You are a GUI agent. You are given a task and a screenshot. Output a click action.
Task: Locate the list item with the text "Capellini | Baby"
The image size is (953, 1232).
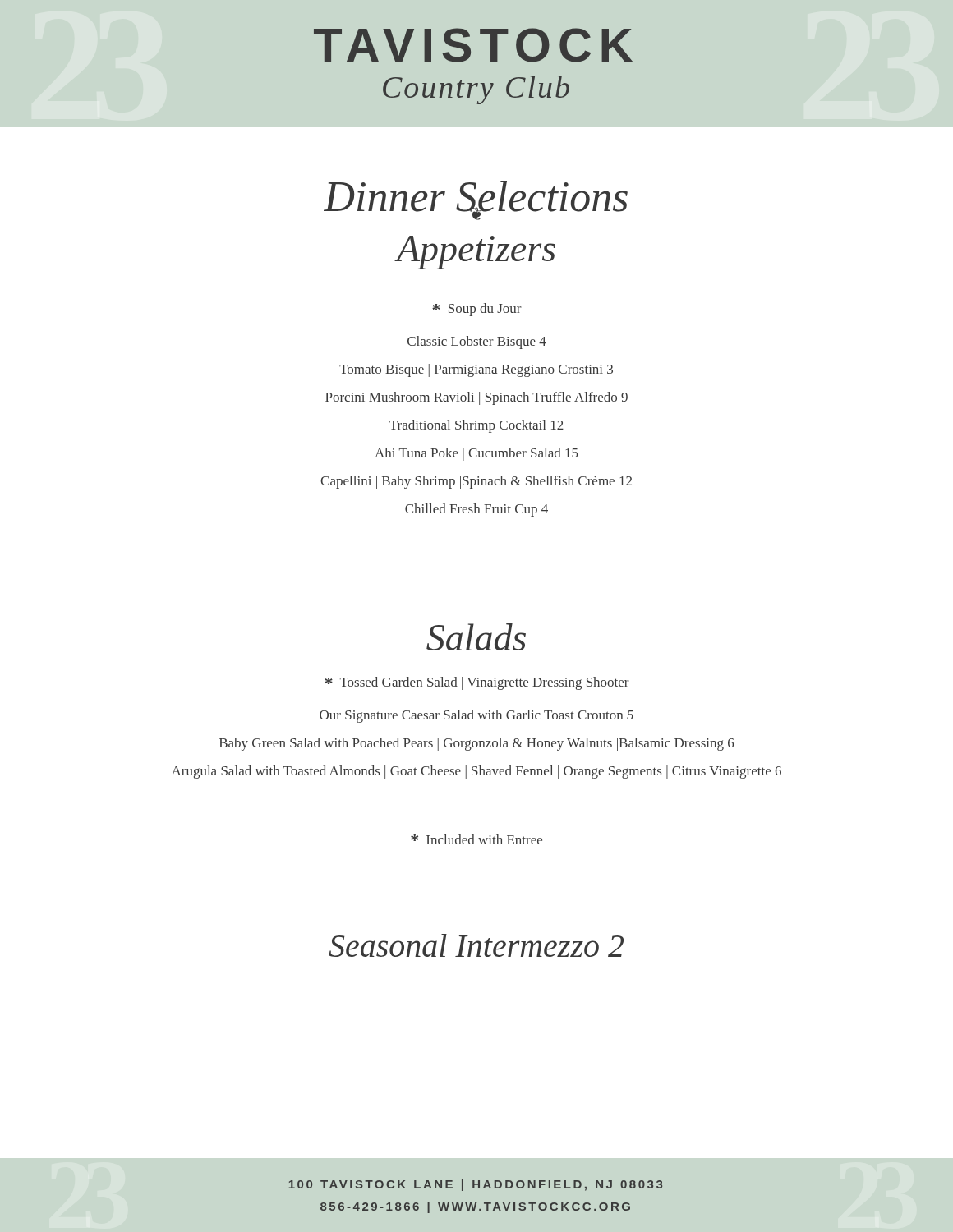[476, 481]
